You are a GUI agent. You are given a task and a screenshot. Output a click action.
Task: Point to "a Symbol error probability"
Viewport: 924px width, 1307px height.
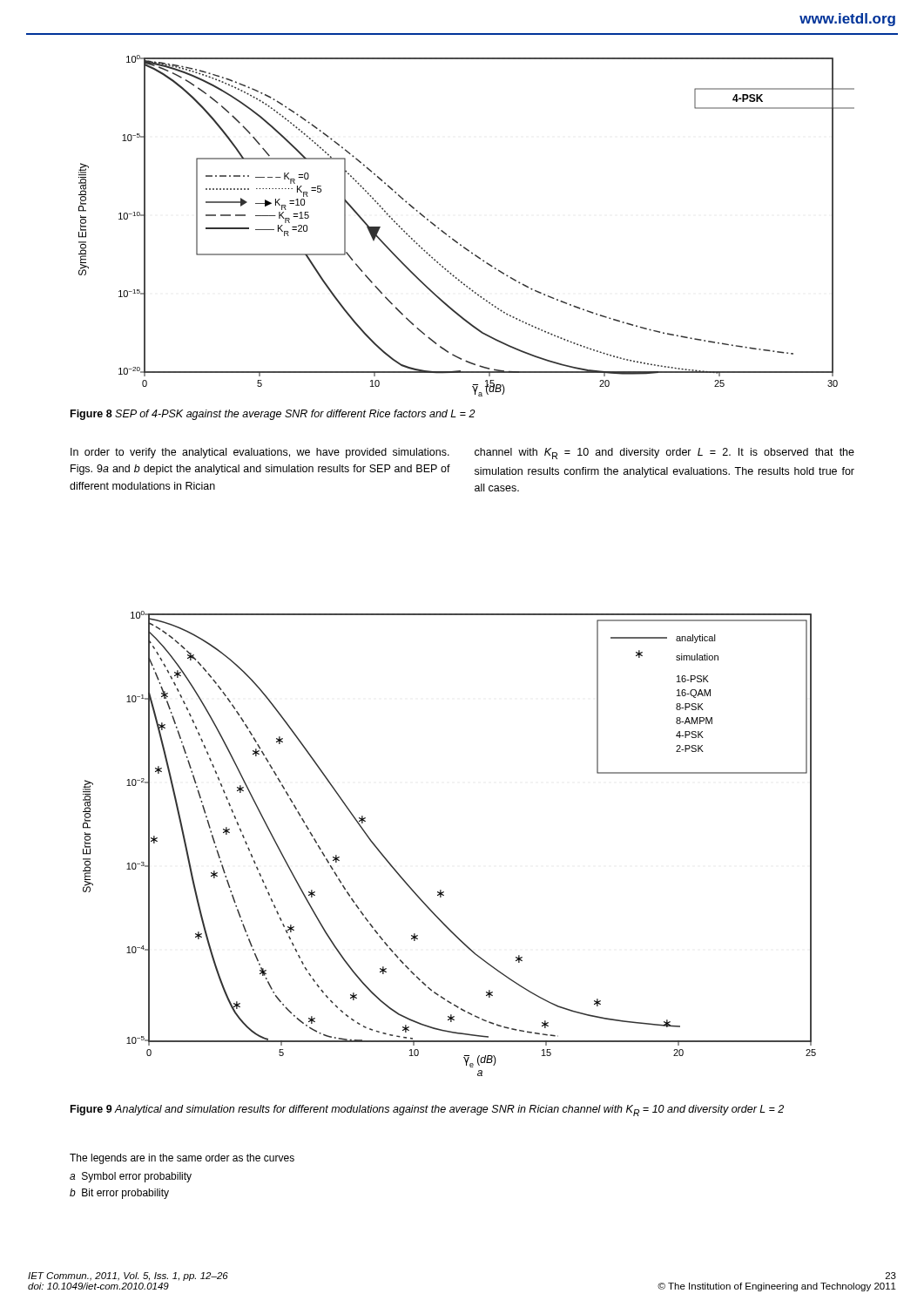[x=131, y=1176]
